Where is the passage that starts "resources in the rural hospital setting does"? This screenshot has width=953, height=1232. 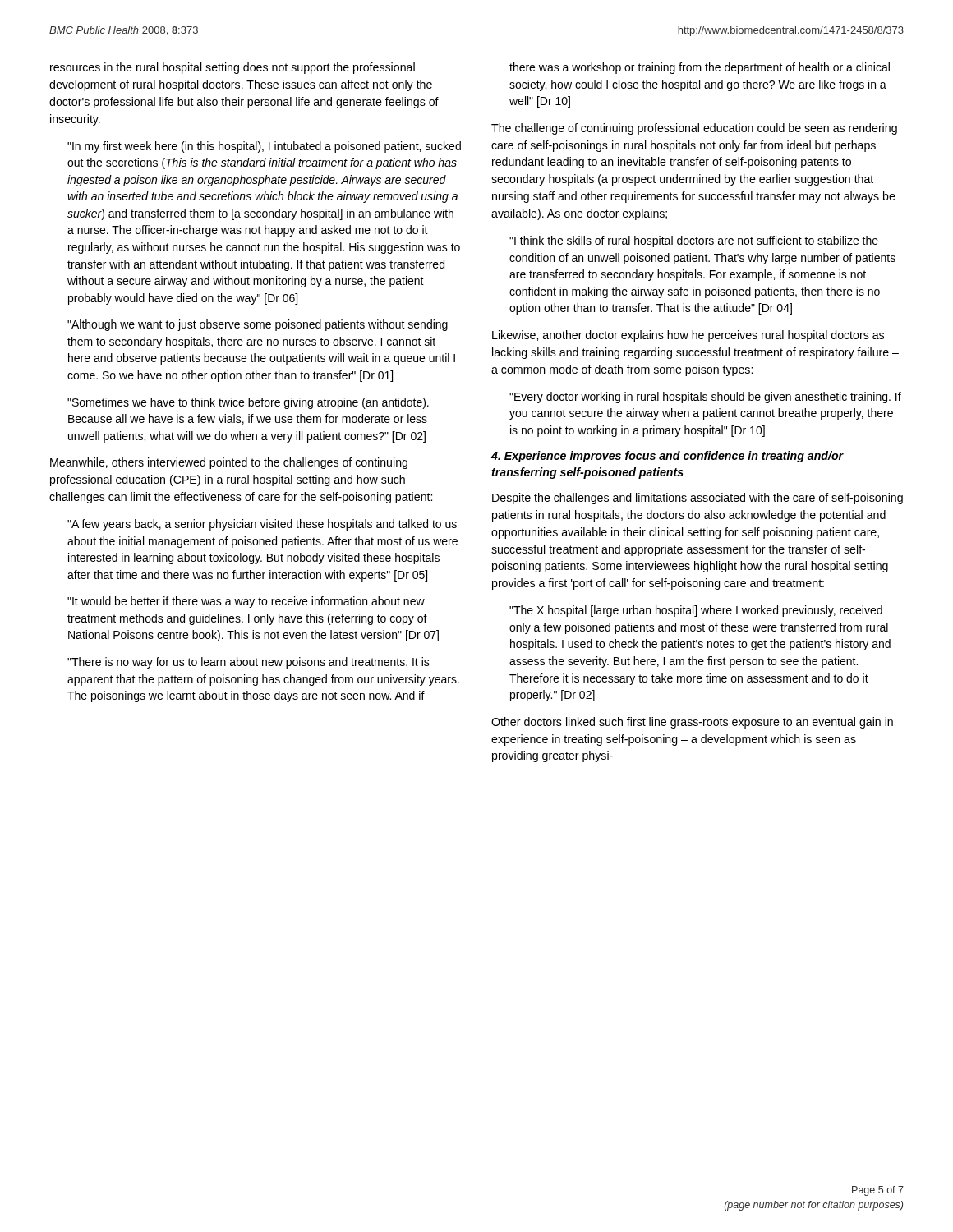tap(244, 93)
